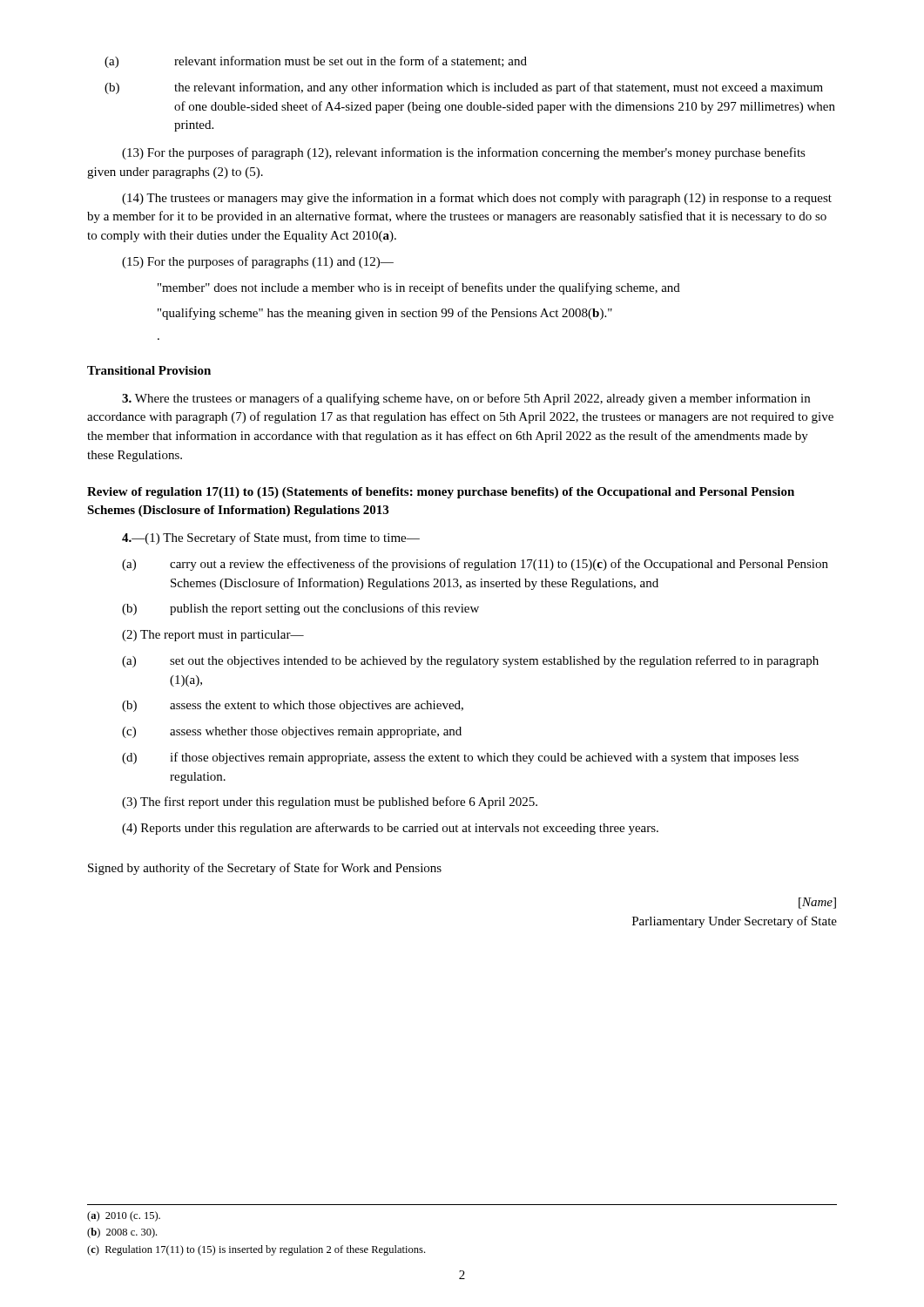The height and width of the screenshot is (1307, 924).
Task: Locate the section header containing "Transitional Provision"
Action: 149,370
